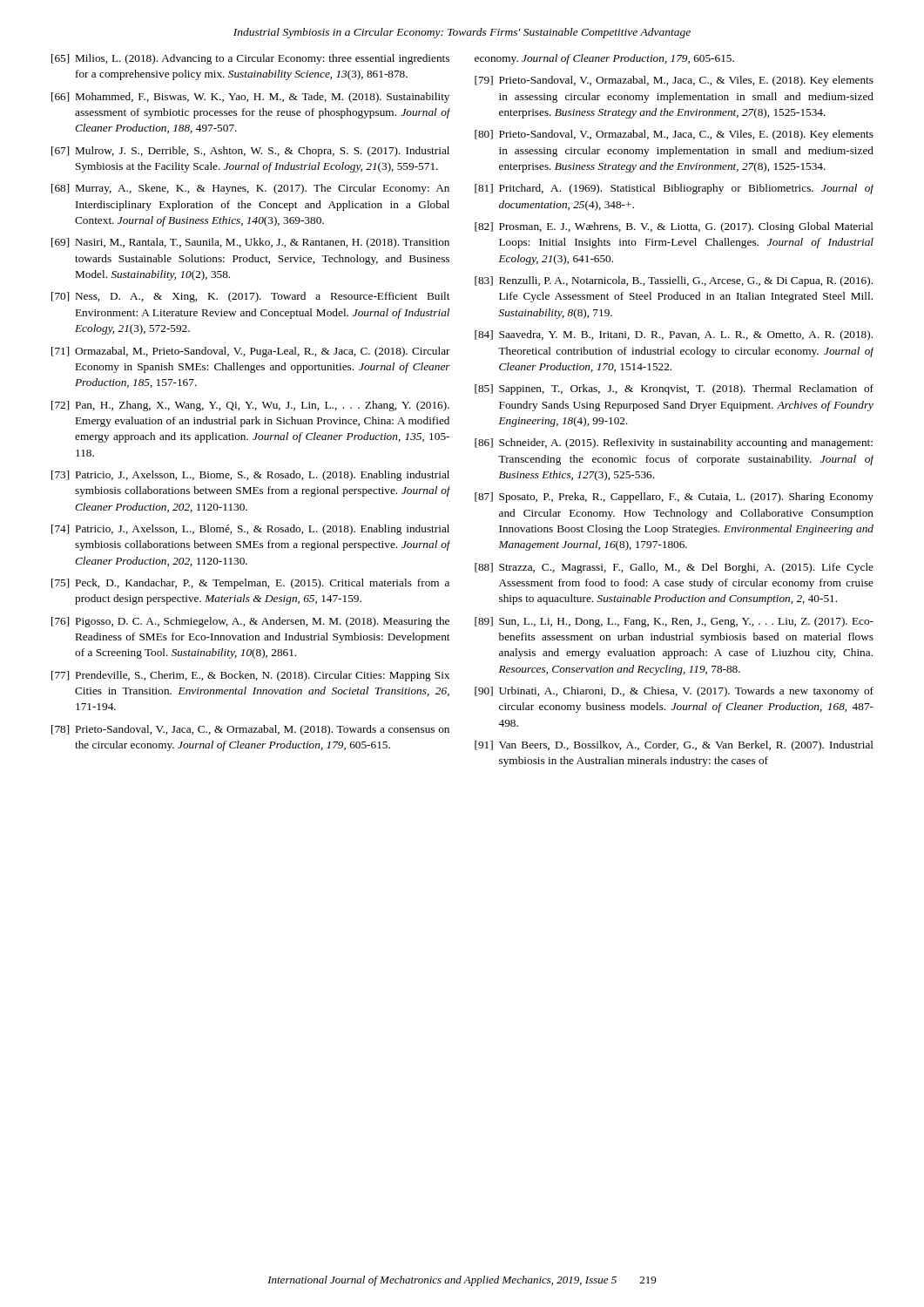Point to the block beginning "[80] Prieto-Sandoval, V., Ormazabal, M., Jaca, C., &"
The height and width of the screenshot is (1307, 924).
pyautogui.click(x=674, y=151)
